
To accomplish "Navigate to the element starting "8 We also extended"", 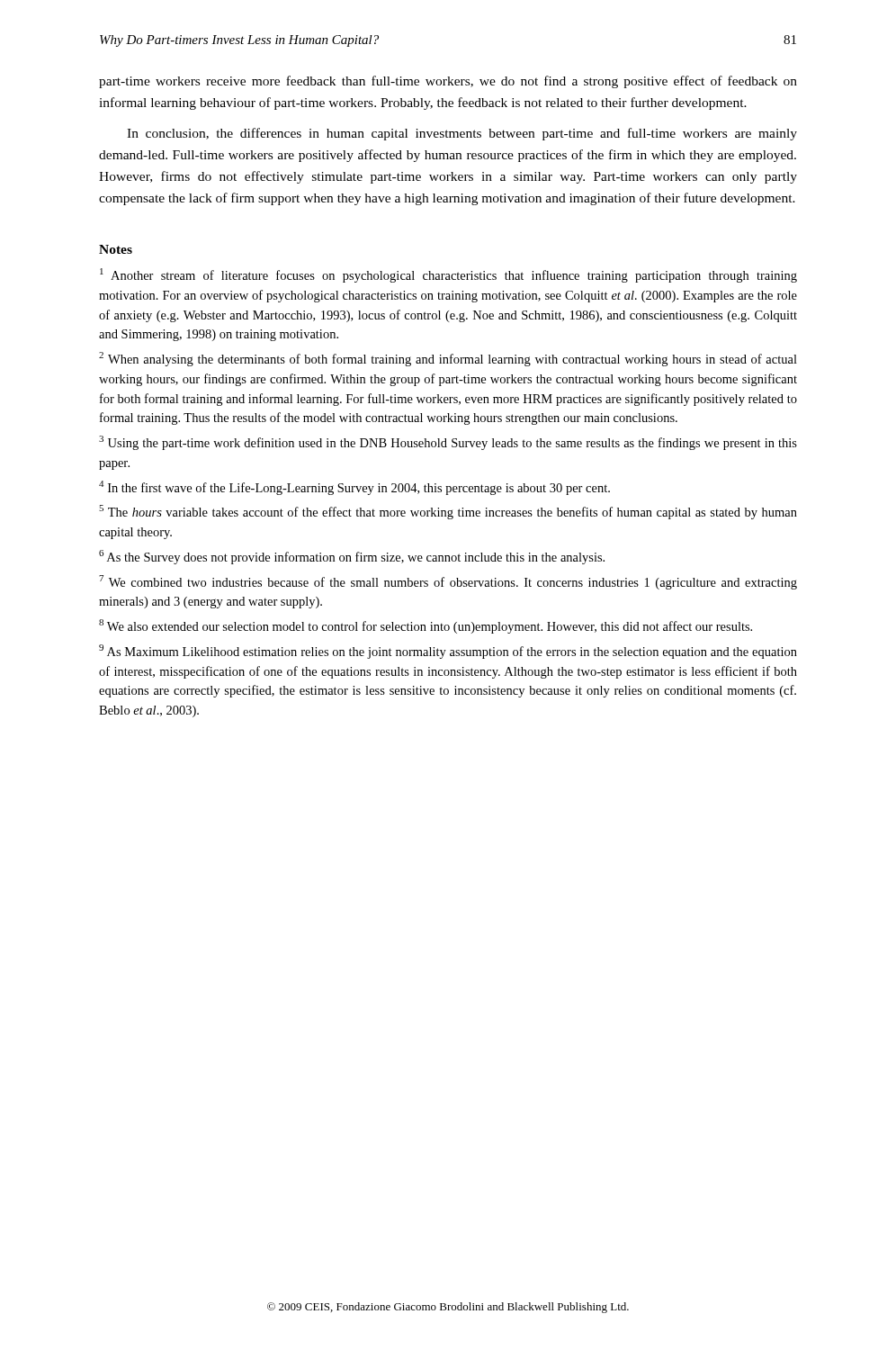I will click(426, 626).
